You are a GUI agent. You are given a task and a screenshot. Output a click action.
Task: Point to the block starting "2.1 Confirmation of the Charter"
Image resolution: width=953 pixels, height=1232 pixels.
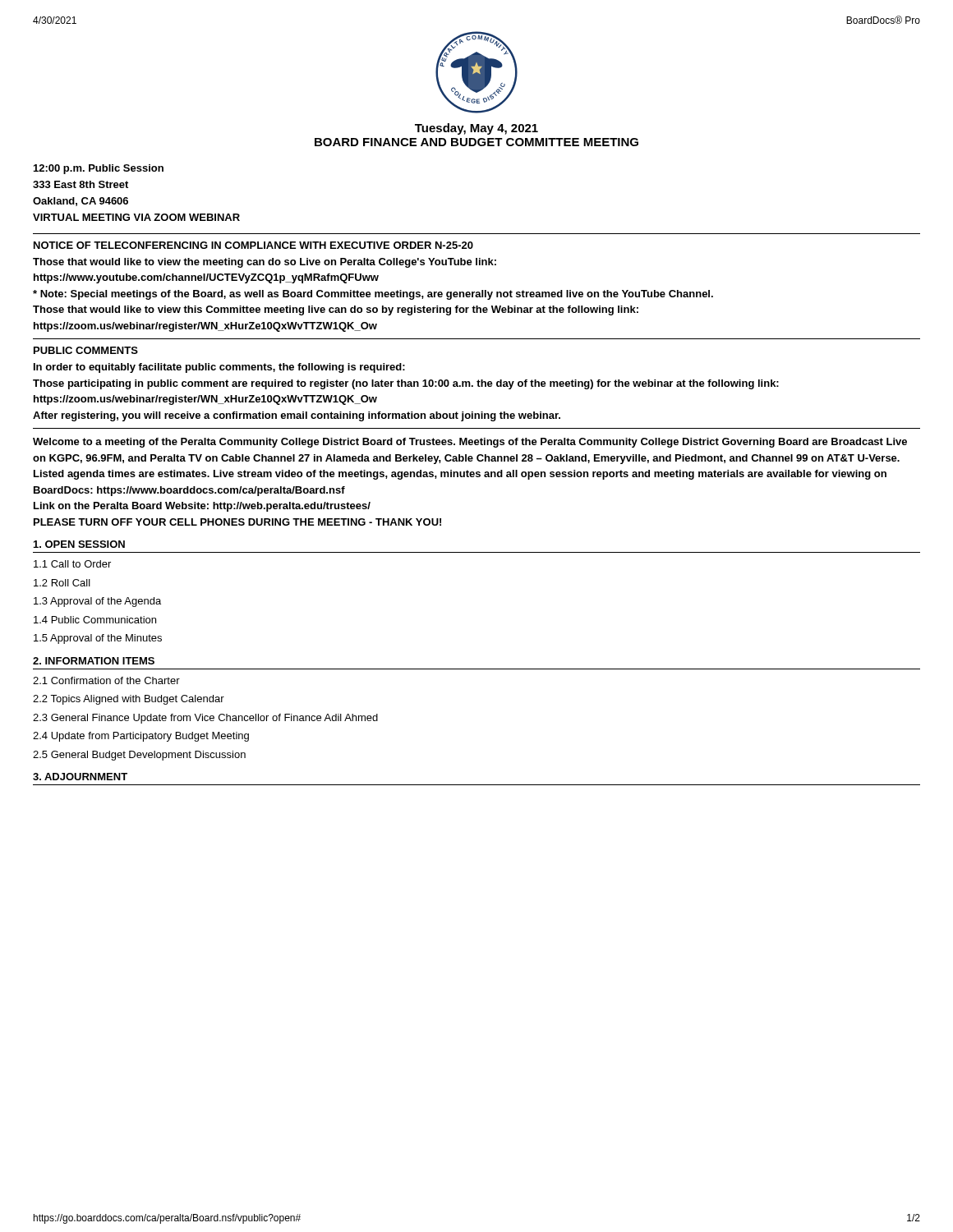[106, 680]
